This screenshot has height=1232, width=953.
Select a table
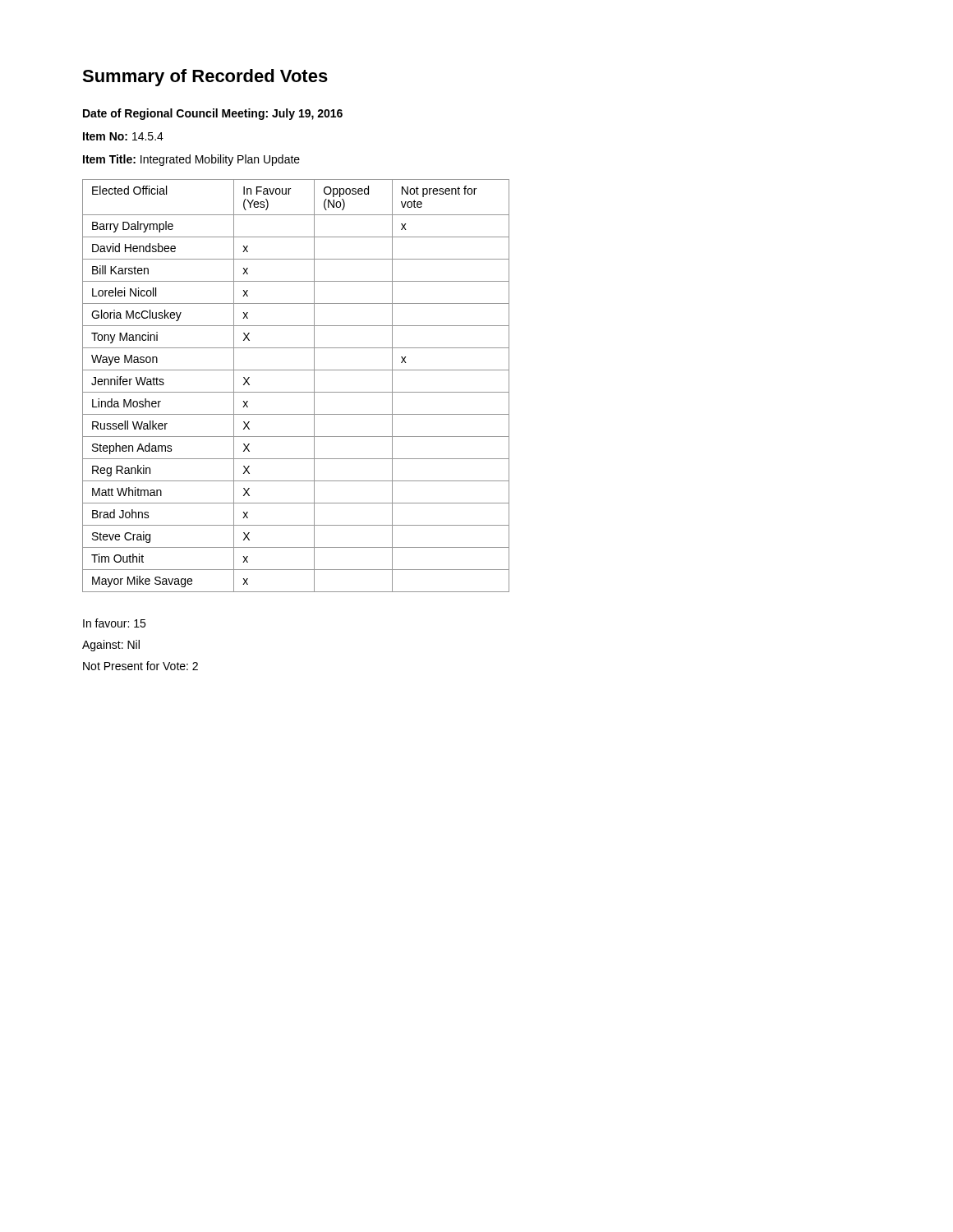point(476,386)
